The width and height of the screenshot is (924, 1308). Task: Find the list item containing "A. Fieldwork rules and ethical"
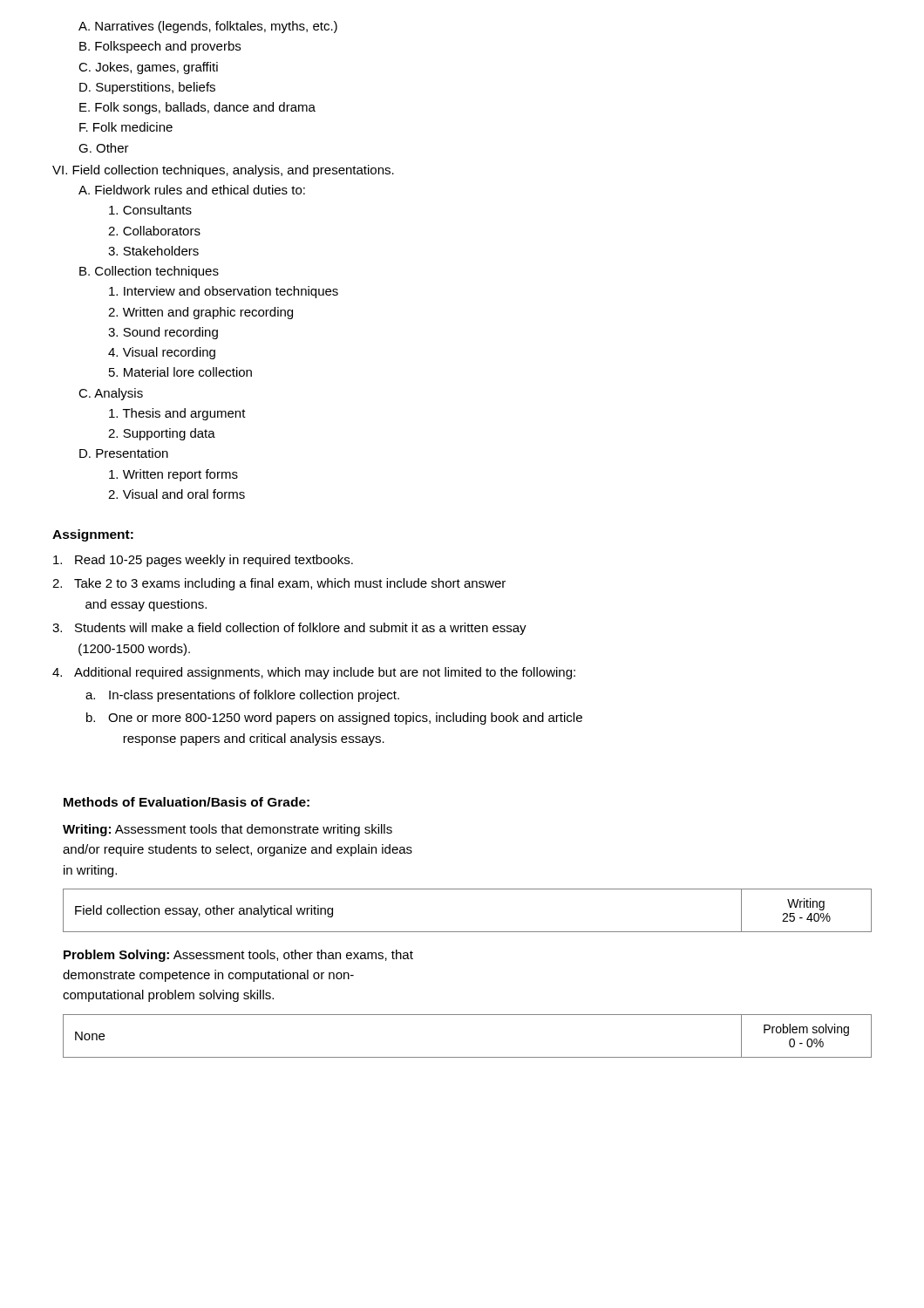click(x=192, y=190)
